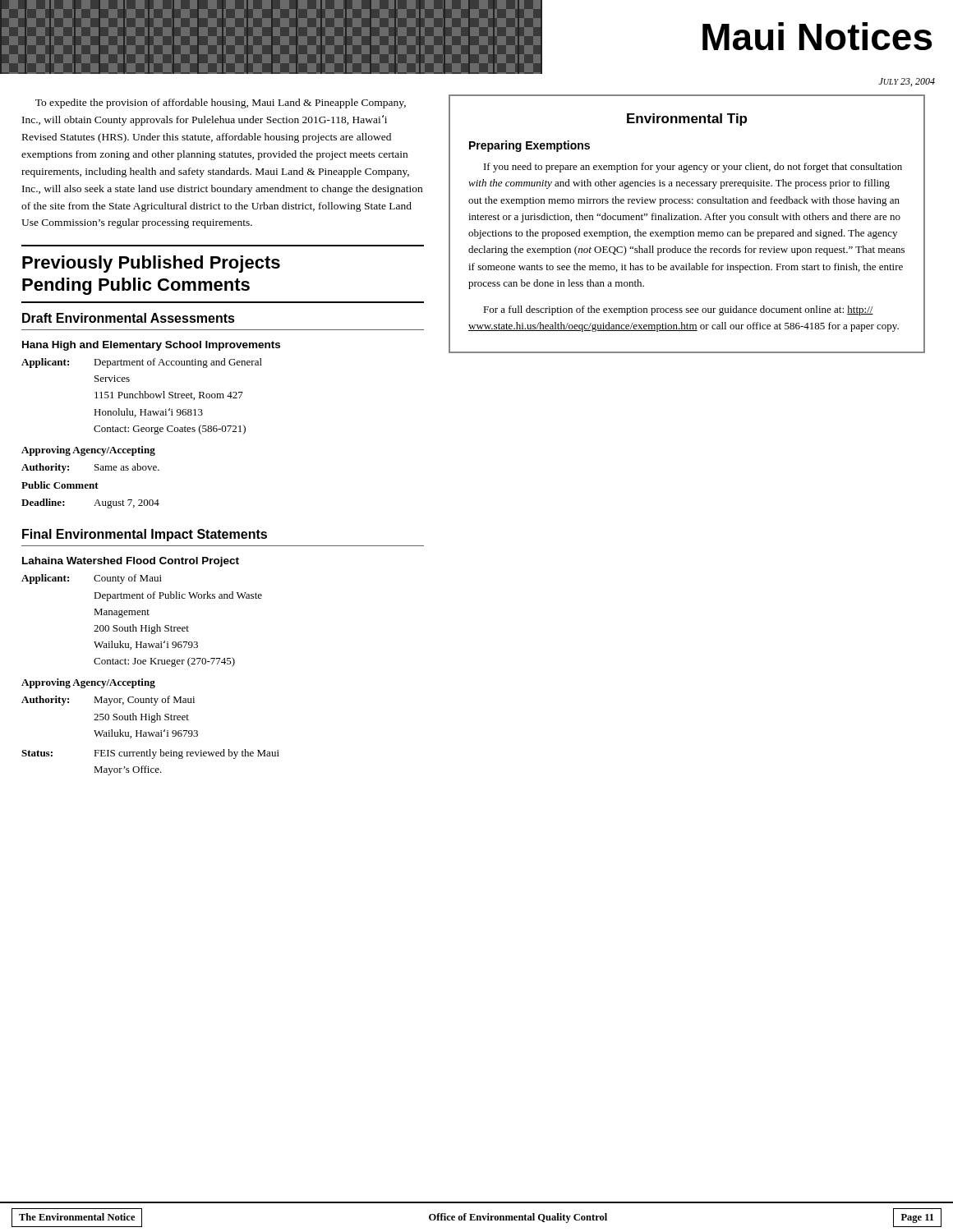Locate the block of text that opens with "Applicant: Department of Accounting and"
This screenshot has height=1232, width=953.
point(223,433)
